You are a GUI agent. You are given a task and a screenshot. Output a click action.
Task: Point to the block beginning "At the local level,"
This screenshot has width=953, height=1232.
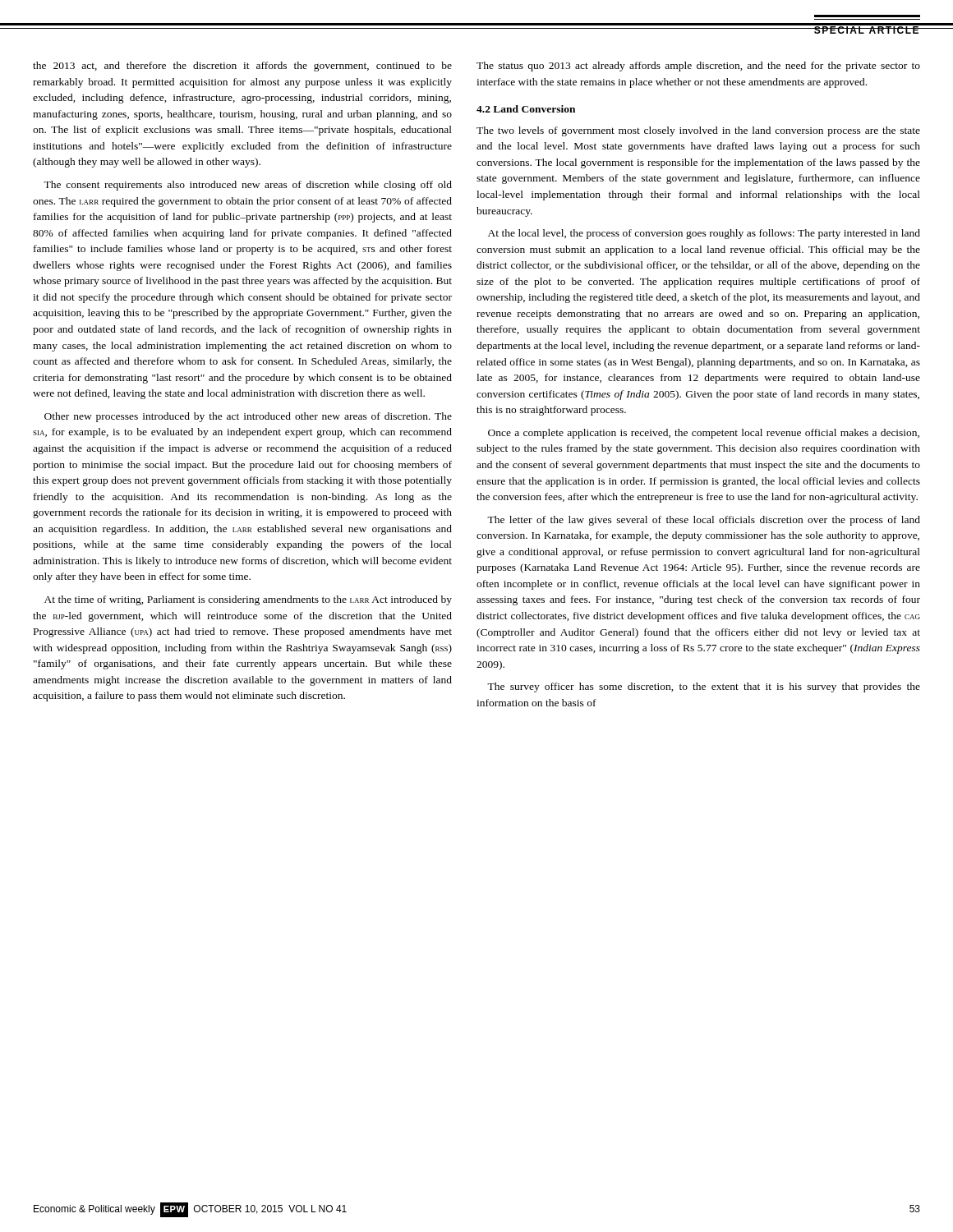(698, 321)
